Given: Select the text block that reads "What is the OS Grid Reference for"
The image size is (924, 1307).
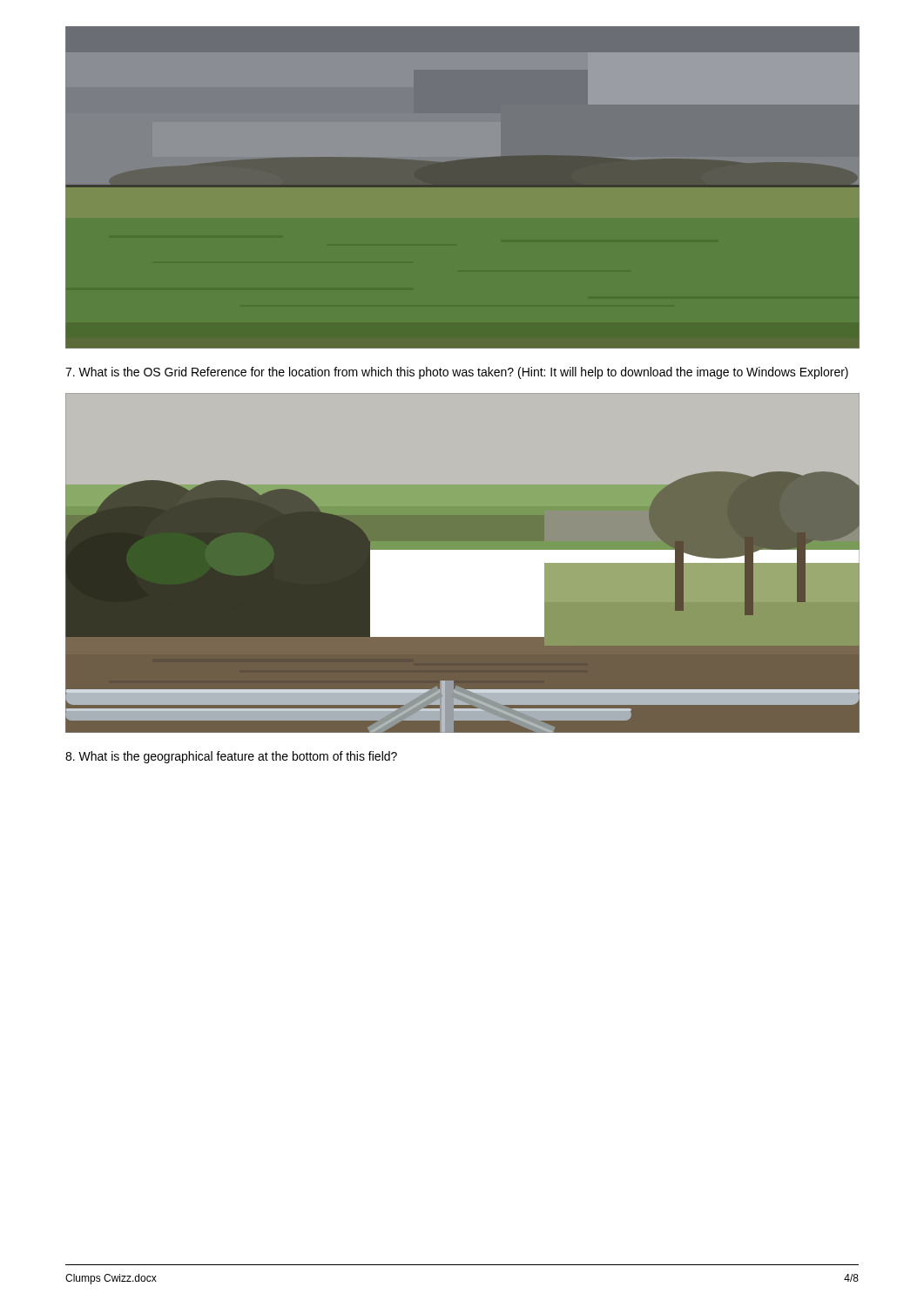Looking at the screenshot, I should [457, 372].
